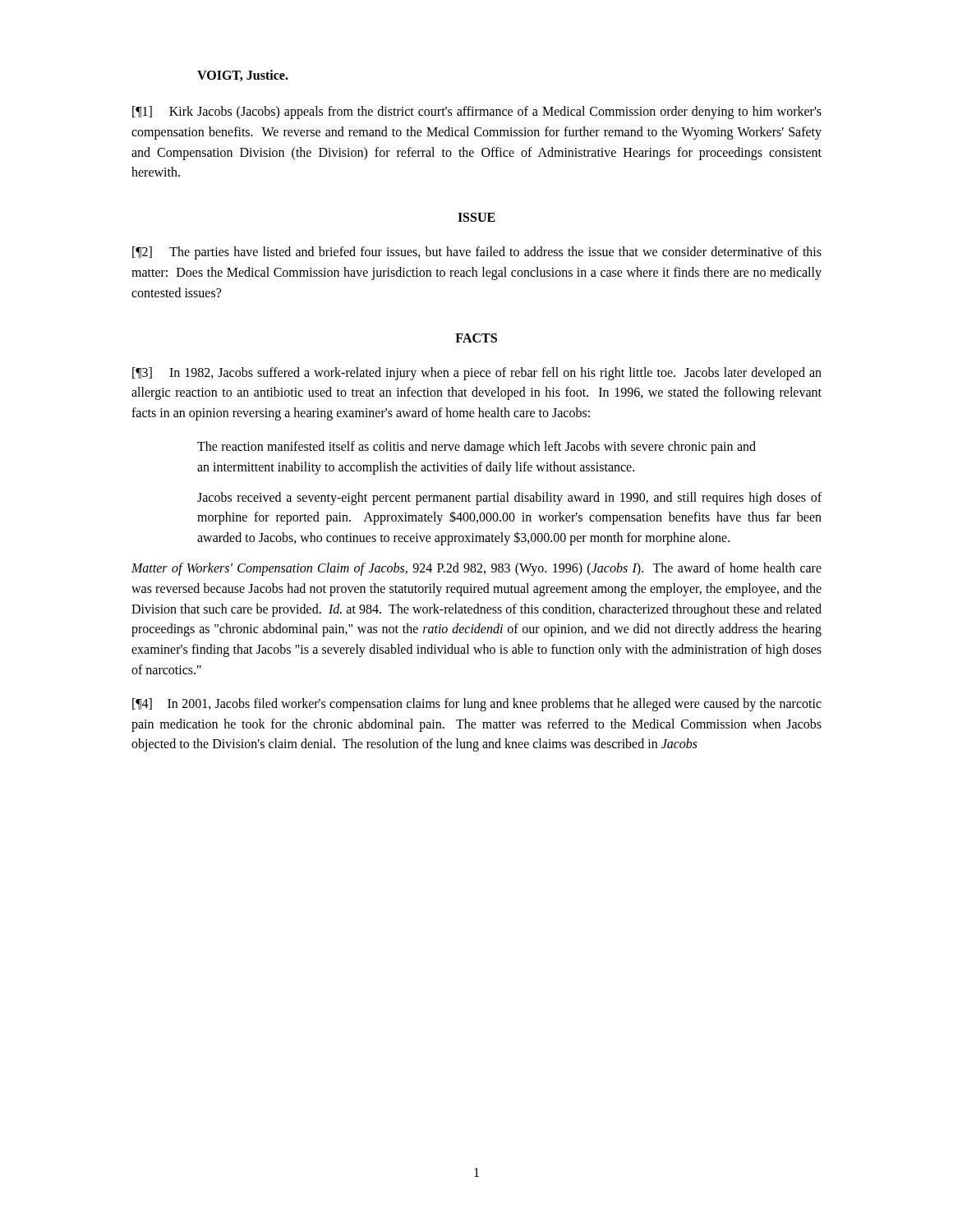Screen dimensions: 1232x953
Task: Select the text block starting "Matter of Workers'"
Action: click(476, 619)
